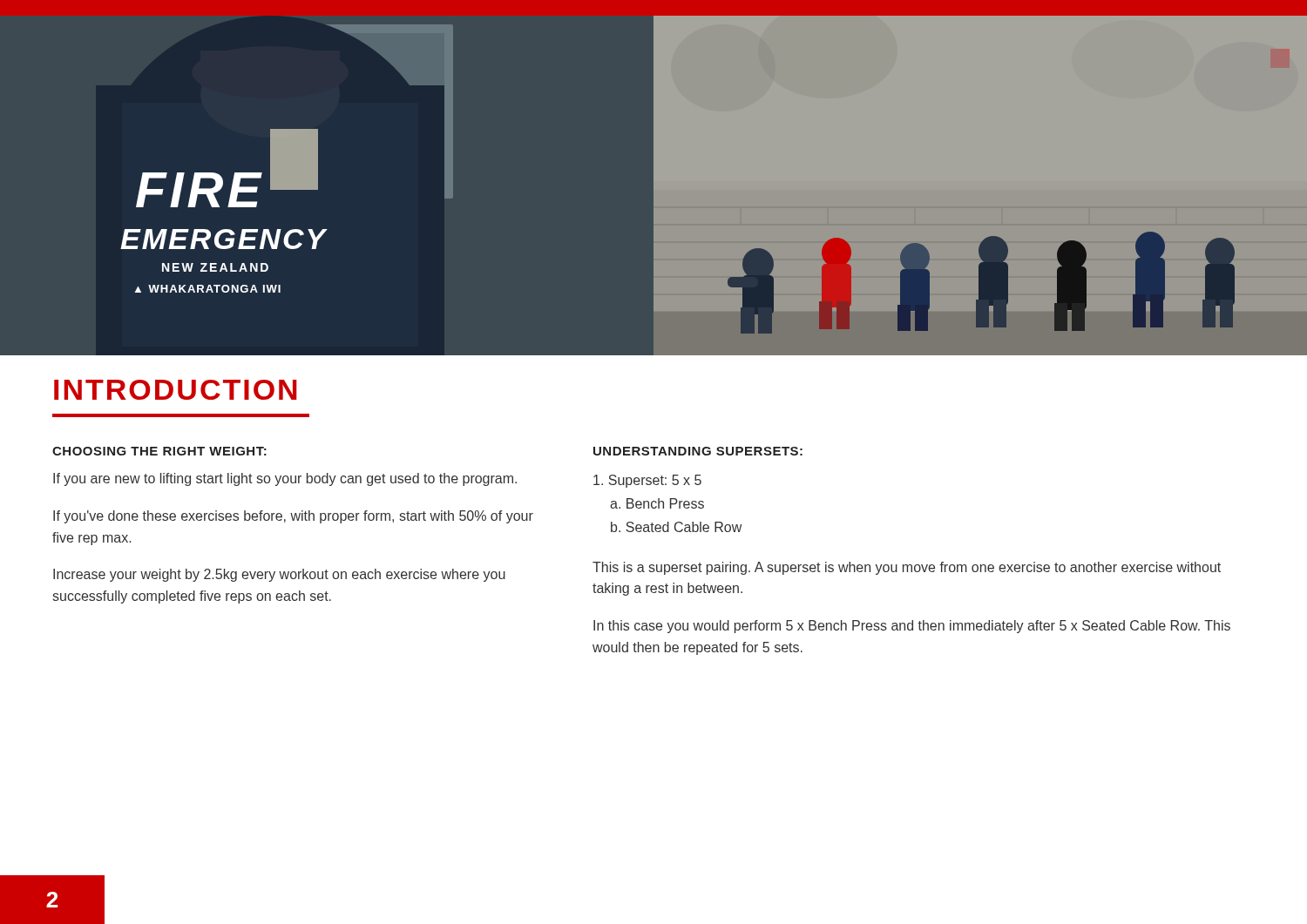The height and width of the screenshot is (924, 1307).
Task: Locate the block starting "This is a superset"
Action: click(907, 578)
